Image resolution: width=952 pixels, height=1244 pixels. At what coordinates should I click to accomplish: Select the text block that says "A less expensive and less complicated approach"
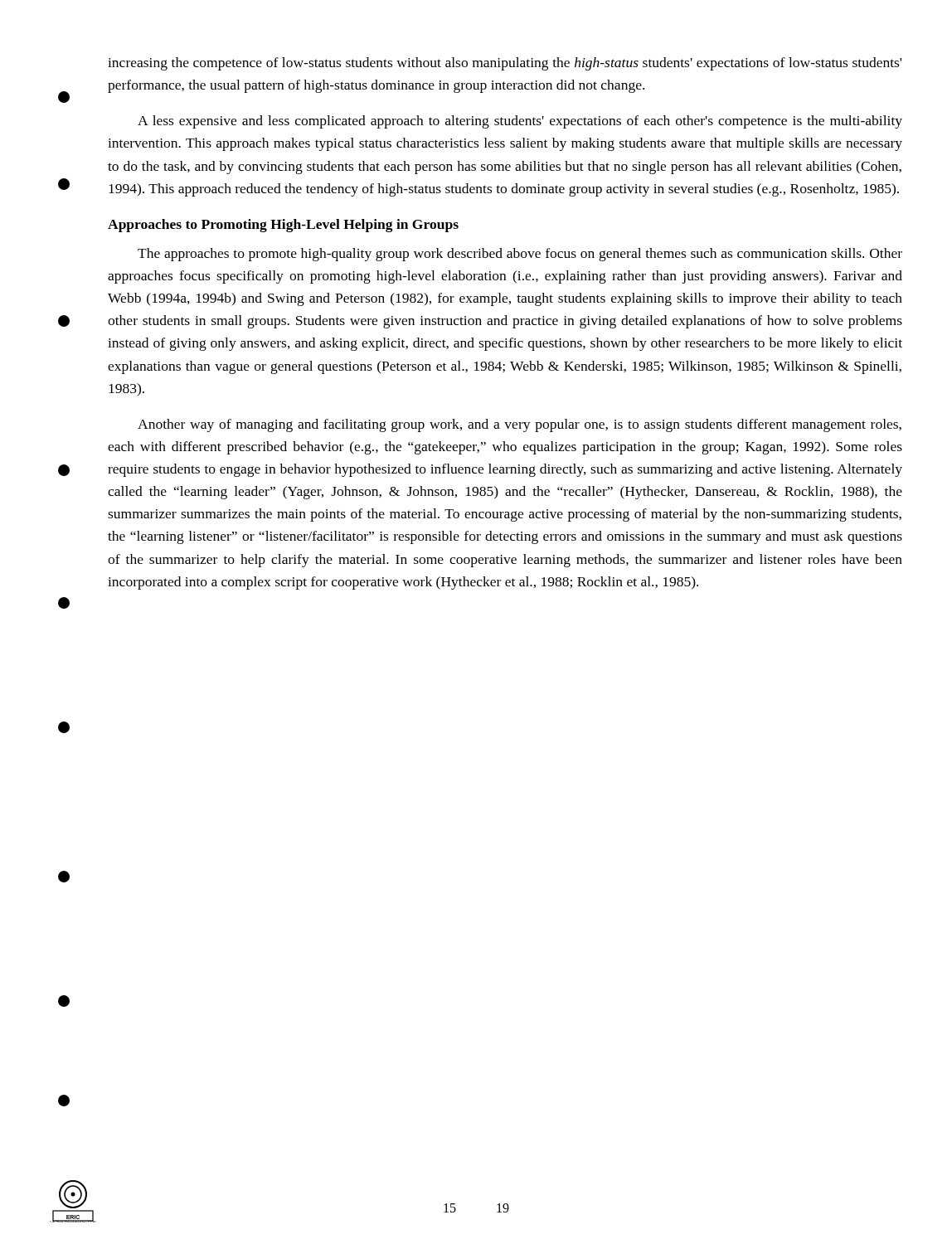click(x=505, y=155)
